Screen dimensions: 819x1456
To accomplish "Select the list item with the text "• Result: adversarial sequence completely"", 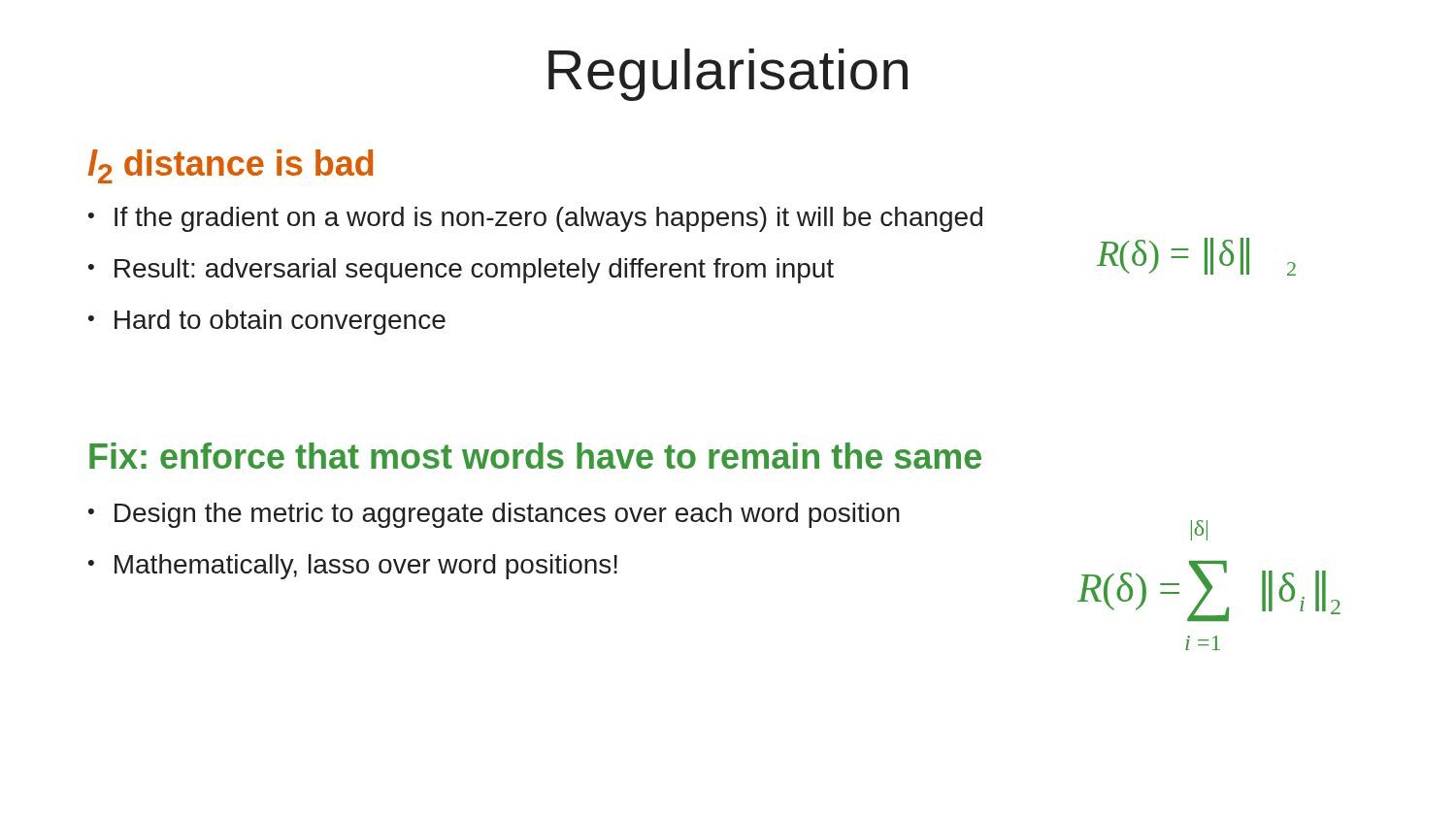I will coord(461,269).
